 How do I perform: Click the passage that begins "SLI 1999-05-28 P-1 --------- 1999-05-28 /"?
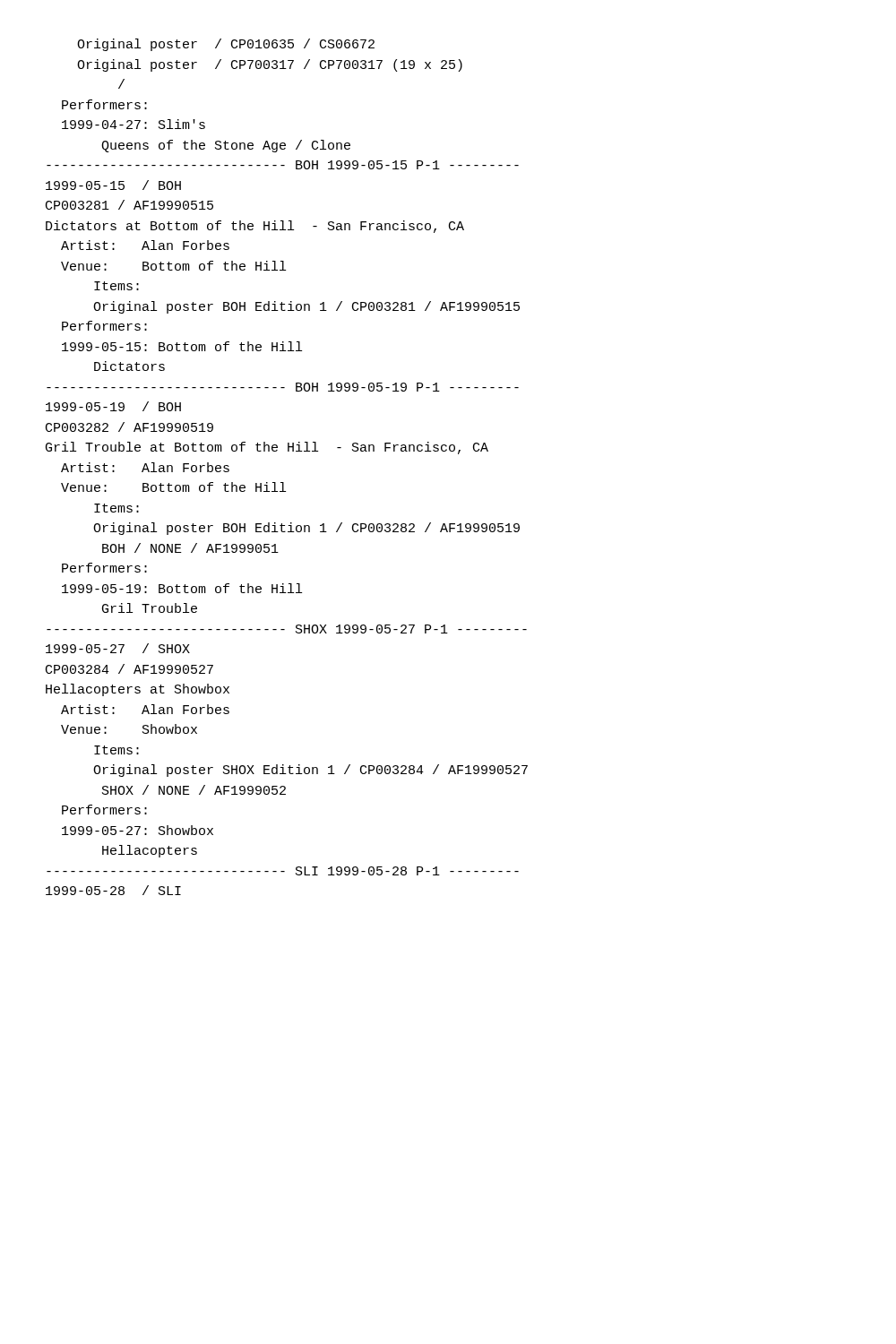(283, 882)
